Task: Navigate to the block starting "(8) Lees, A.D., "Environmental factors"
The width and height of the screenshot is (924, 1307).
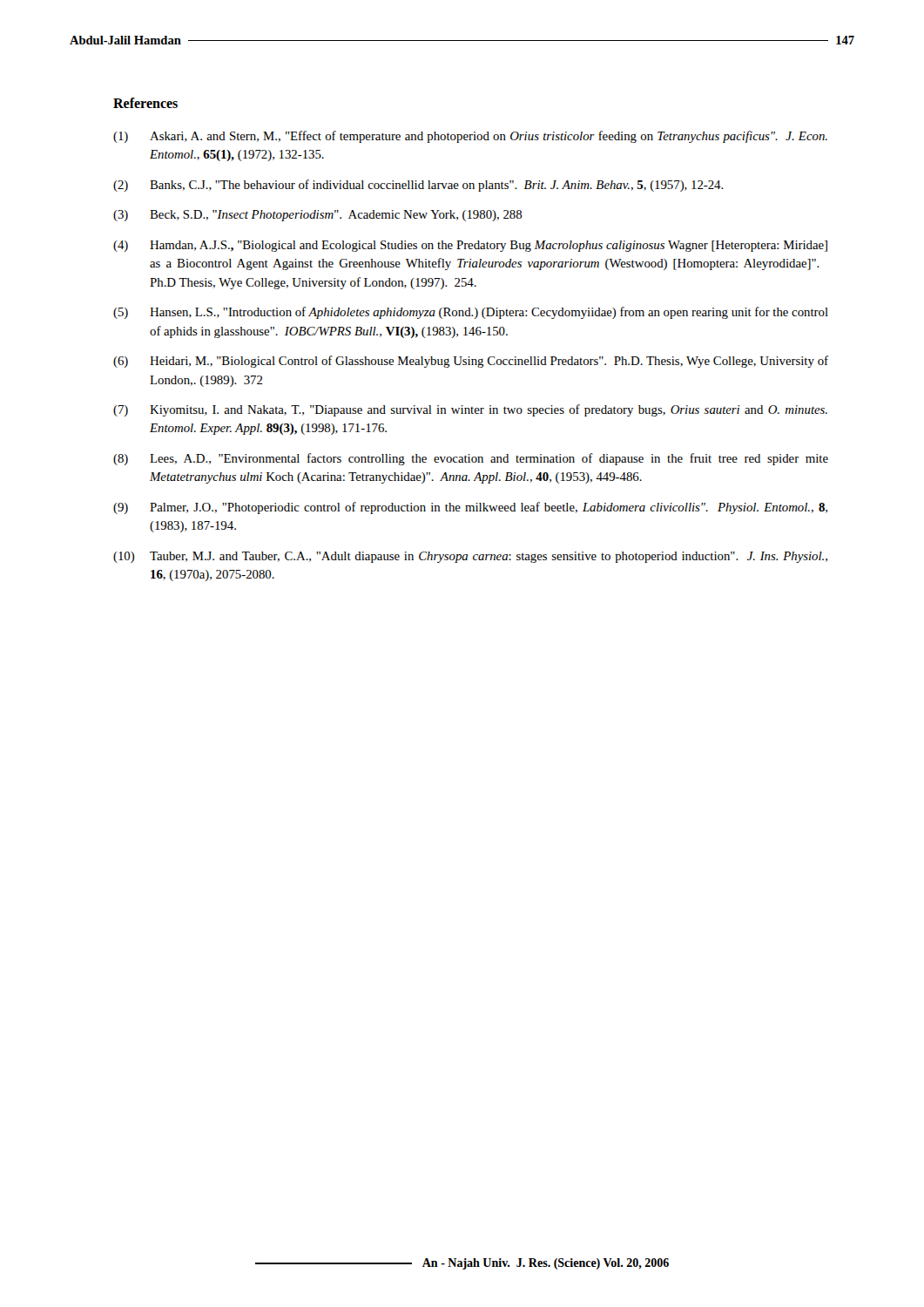Action: tap(471, 468)
